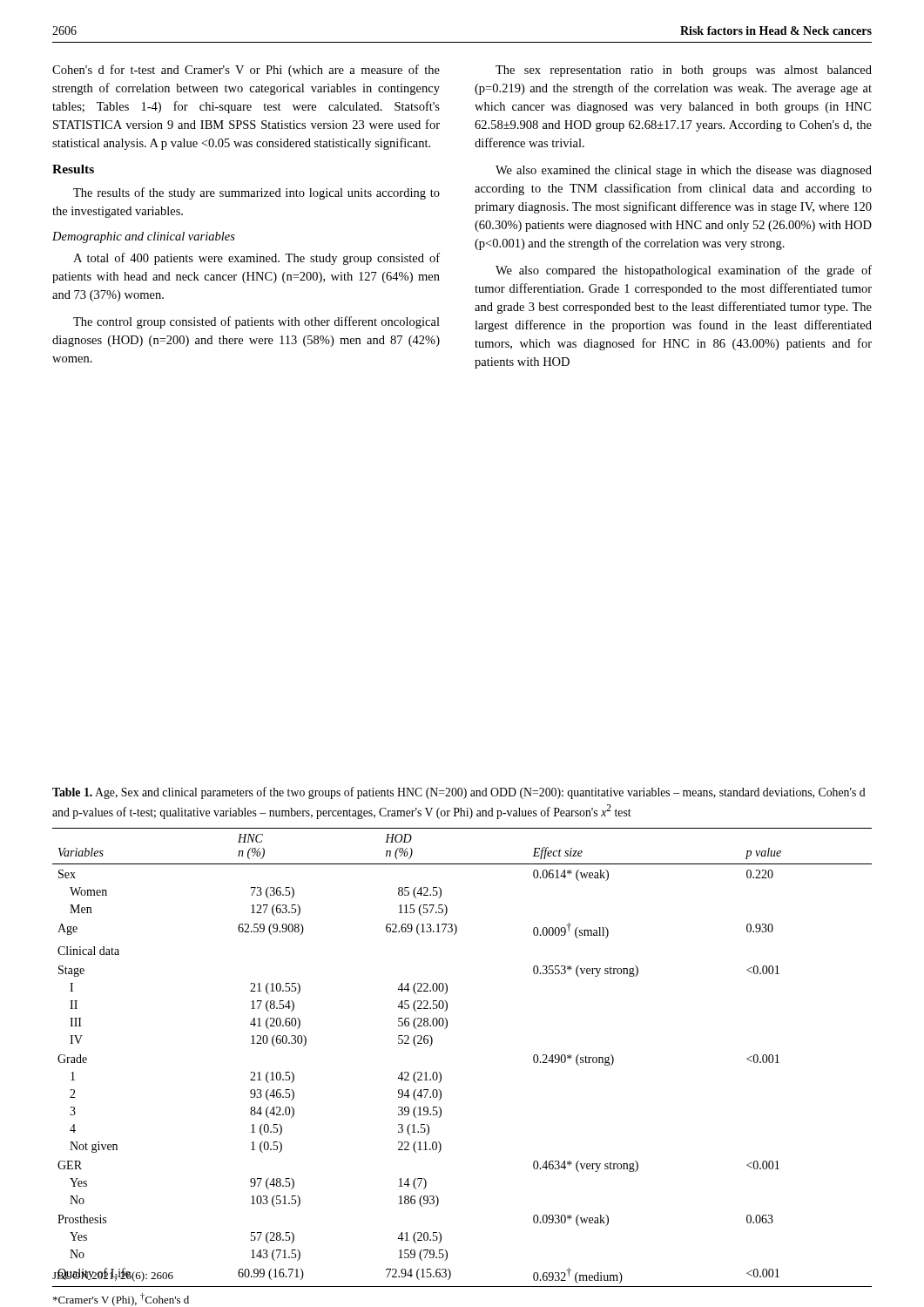
Task: Click on the table containing "1 (0.5)"
Action: (462, 1057)
